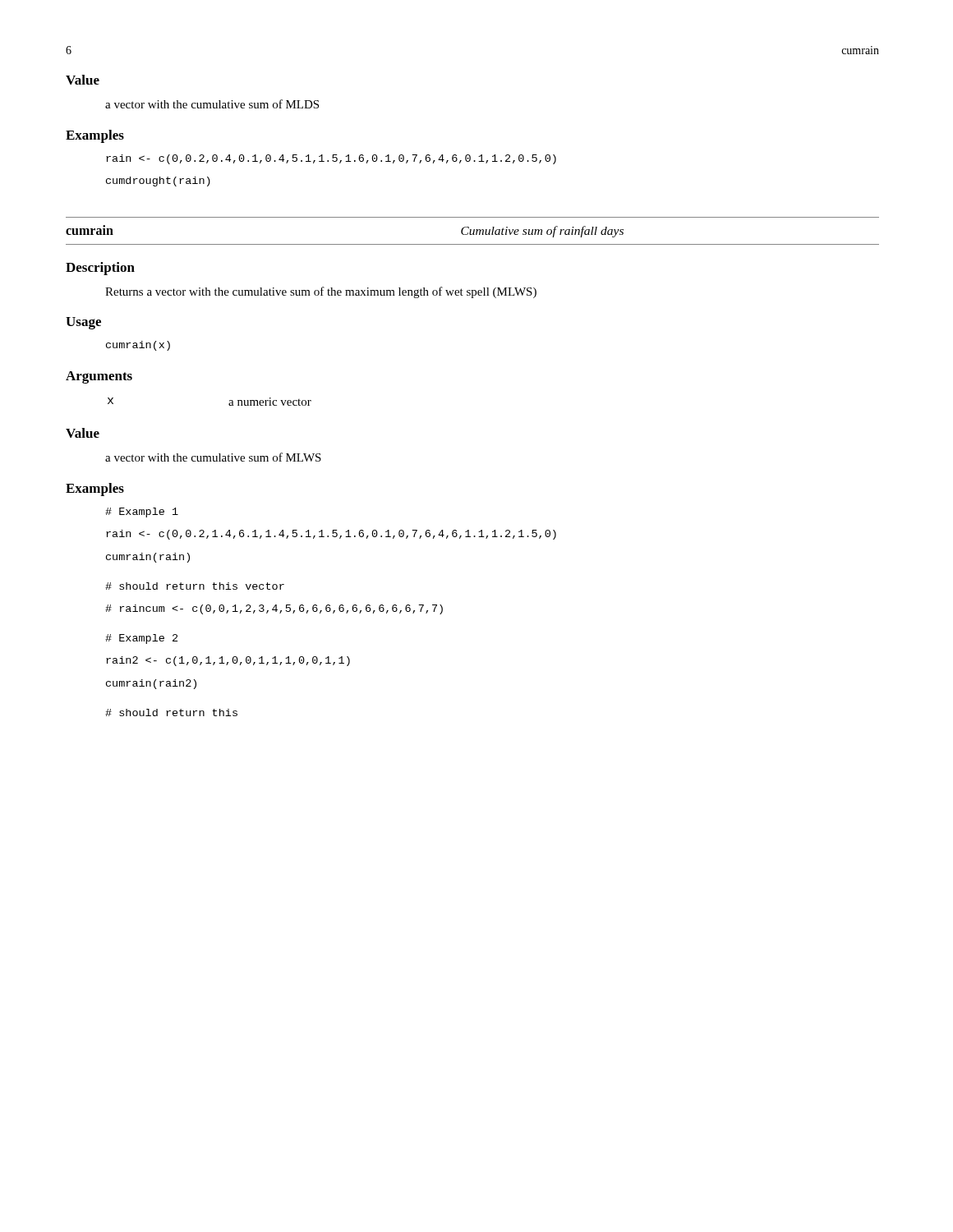Click on the text block that says "Returns a vector with"

pos(321,291)
